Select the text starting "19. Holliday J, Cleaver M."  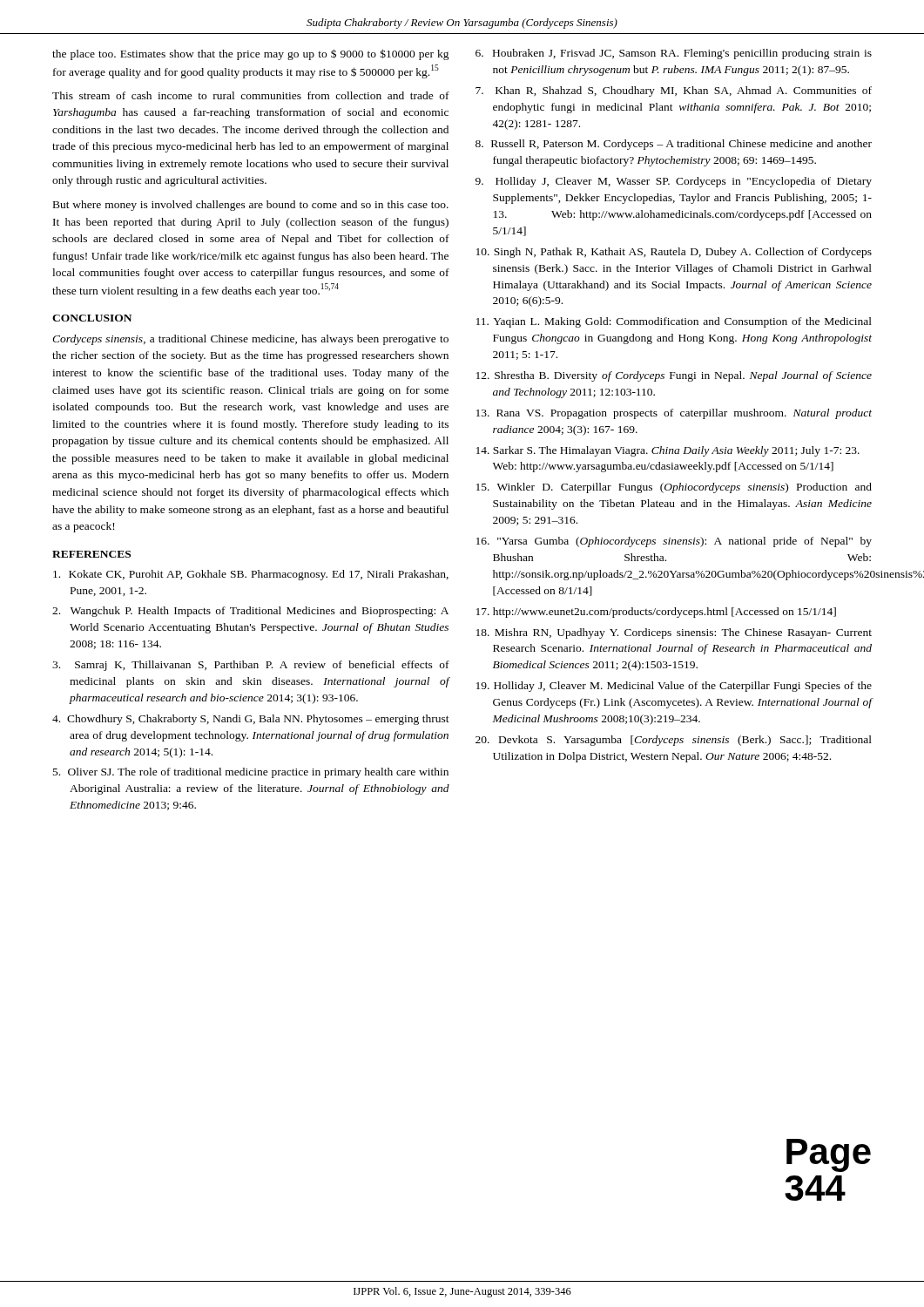point(673,702)
